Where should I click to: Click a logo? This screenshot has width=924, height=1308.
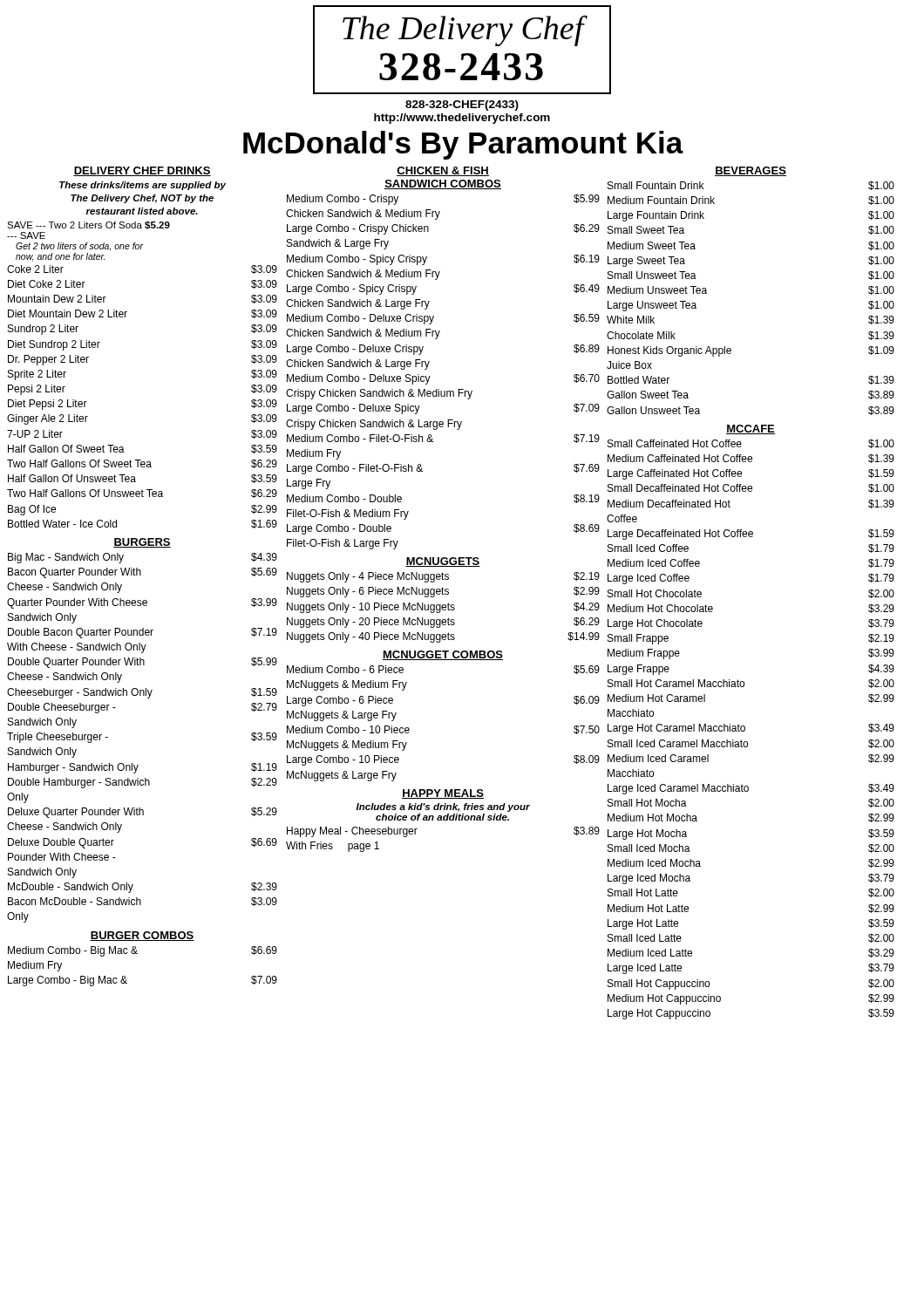pos(462,48)
